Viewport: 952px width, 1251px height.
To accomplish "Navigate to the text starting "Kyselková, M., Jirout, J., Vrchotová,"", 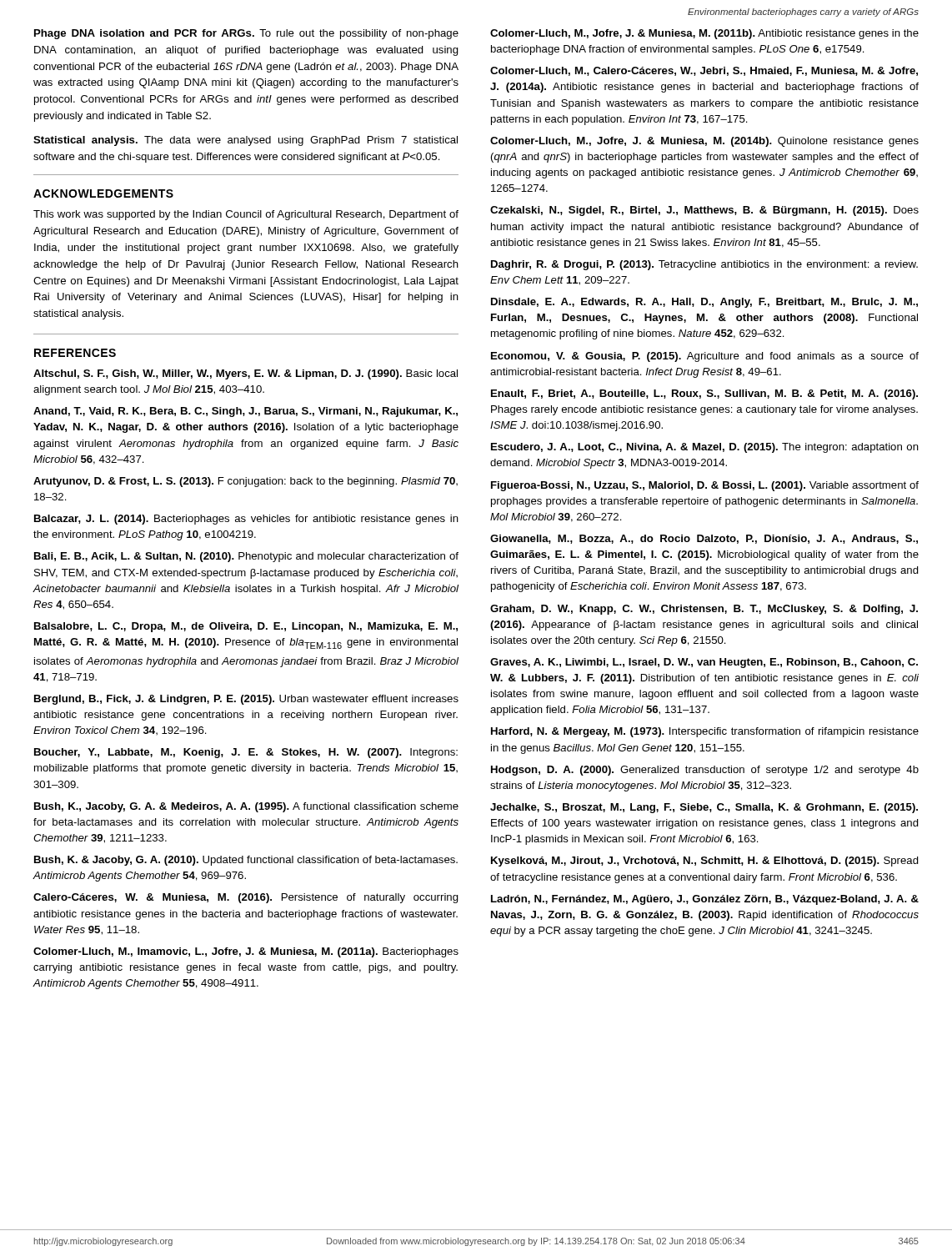I will 704,869.
